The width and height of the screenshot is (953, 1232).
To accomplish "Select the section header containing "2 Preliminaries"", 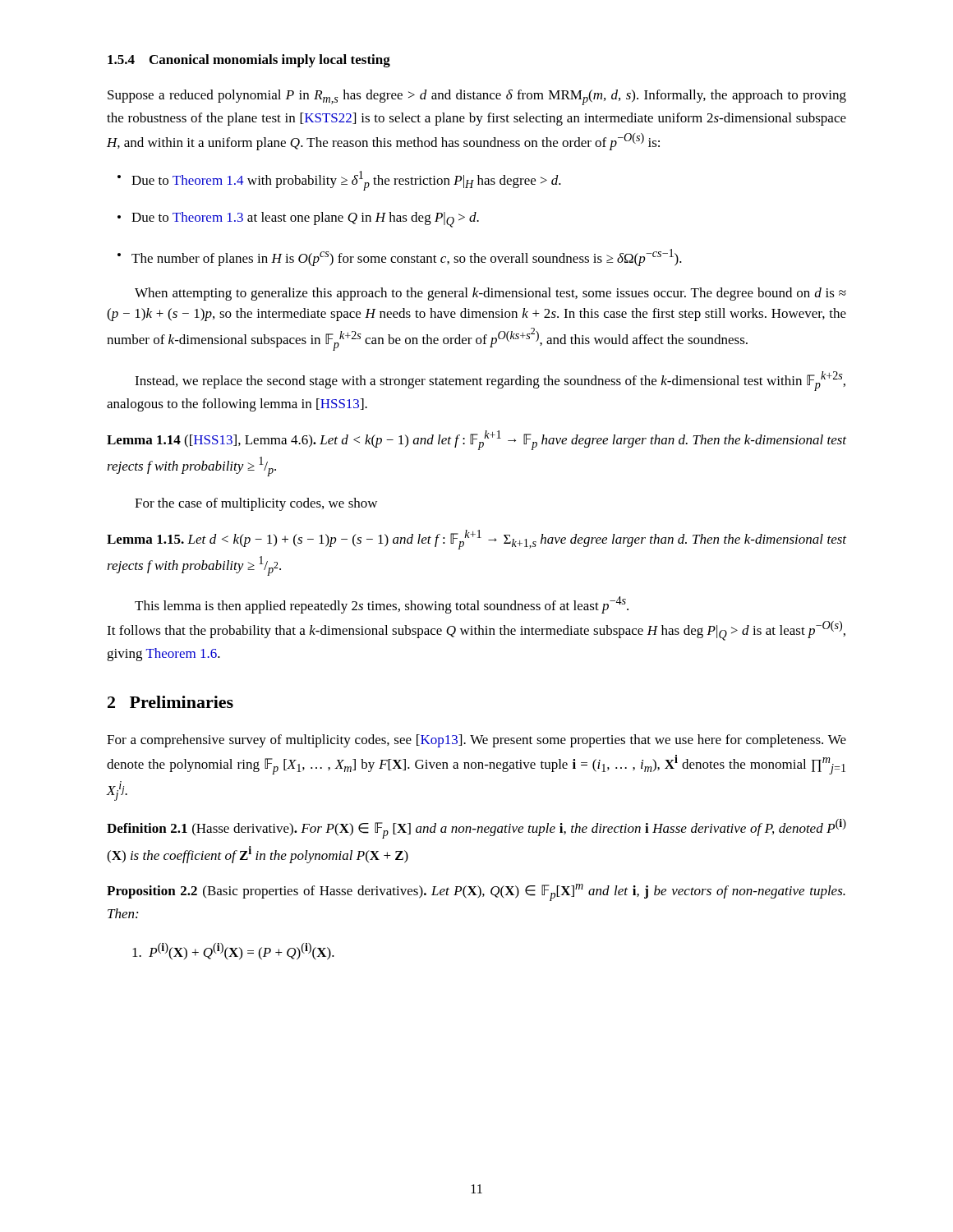I will click(170, 702).
